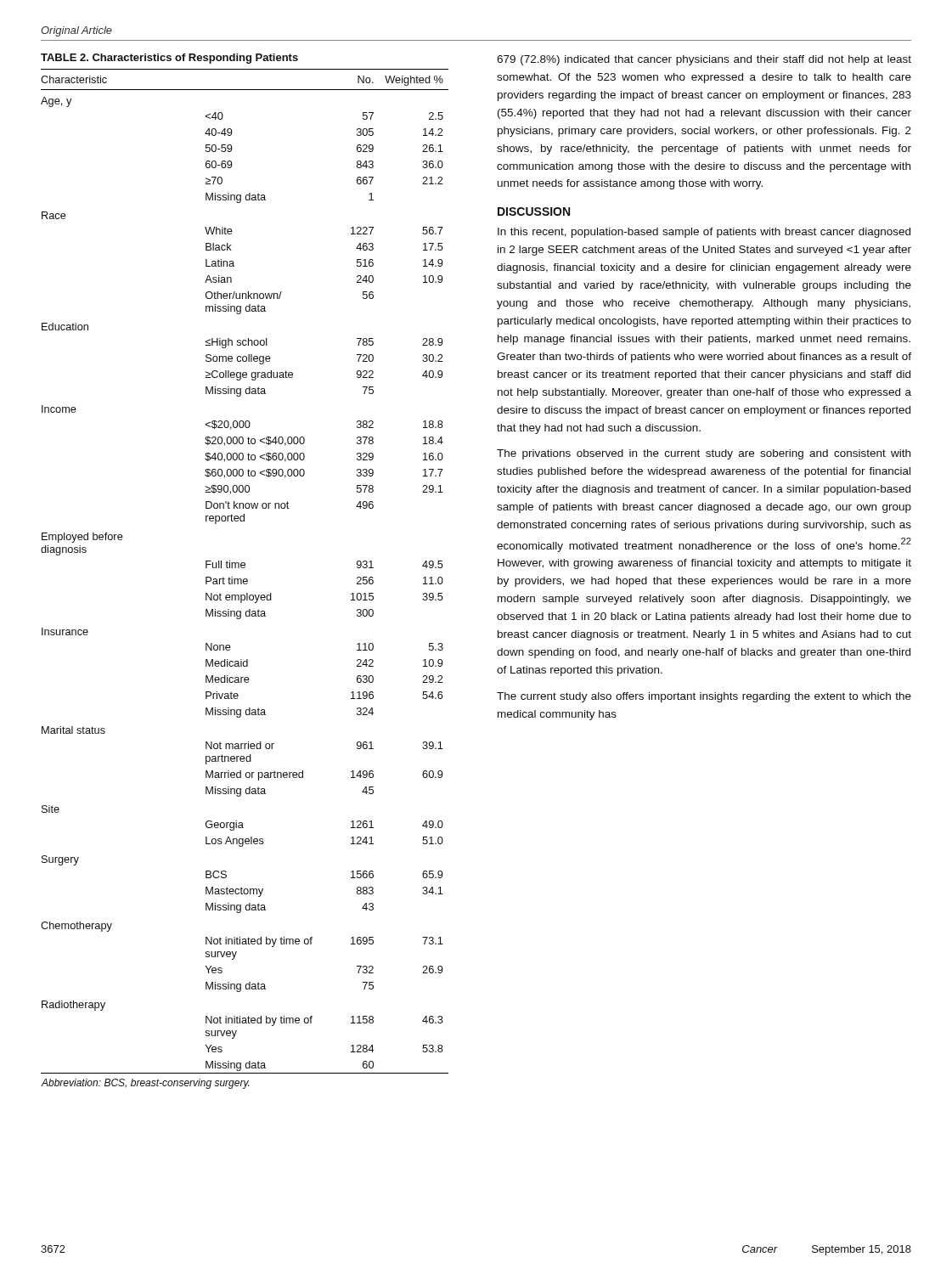This screenshot has width=952, height=1274.
Task: Find the block starting "In this recent, population-based sample of"
Action: click(704, 330)
